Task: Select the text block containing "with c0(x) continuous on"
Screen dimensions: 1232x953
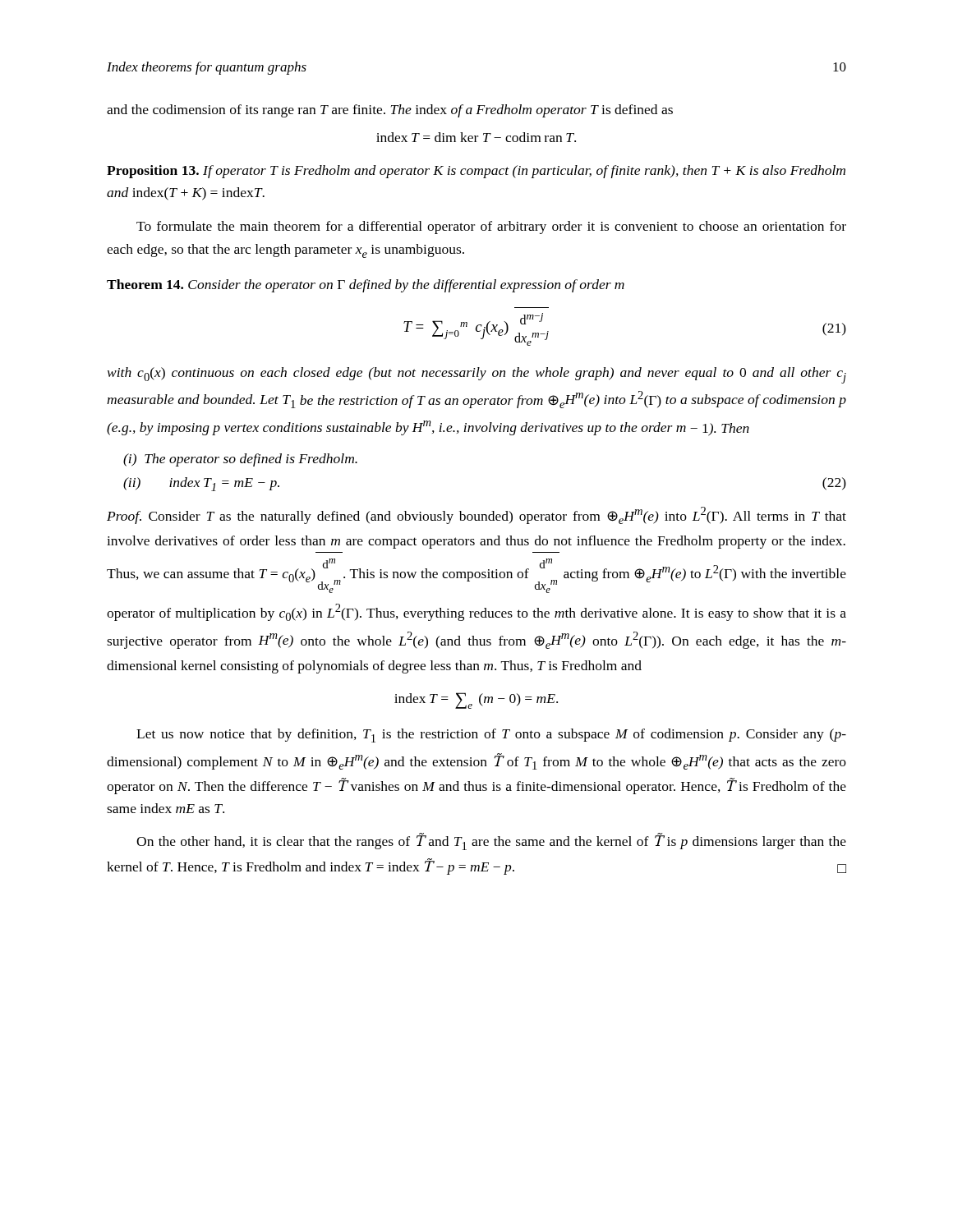Action: click(x=476, y=400)
